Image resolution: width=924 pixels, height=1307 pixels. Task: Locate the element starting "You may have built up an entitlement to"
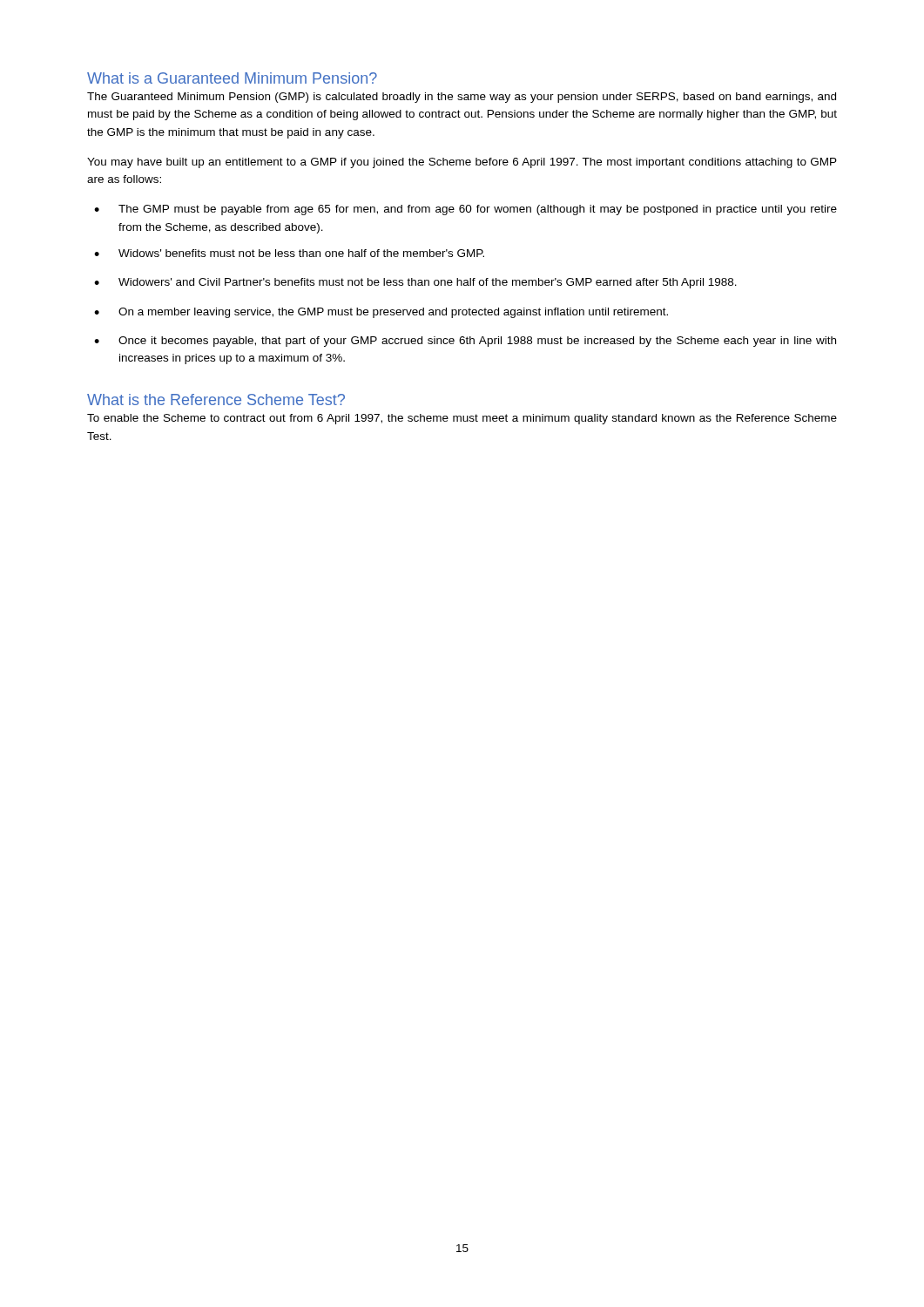coord(462,170)
